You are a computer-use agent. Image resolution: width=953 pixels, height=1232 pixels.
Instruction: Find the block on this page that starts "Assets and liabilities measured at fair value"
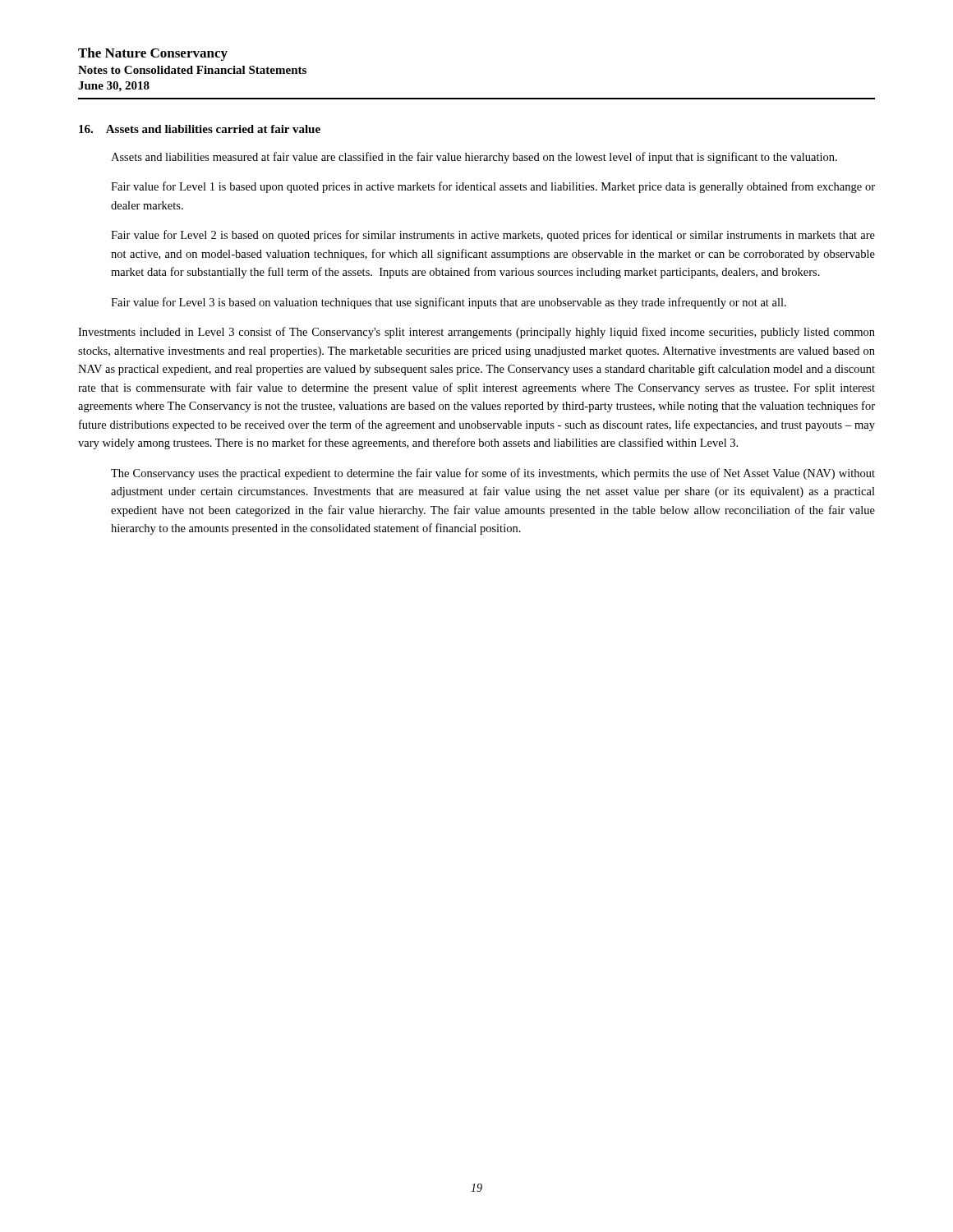(474, 157)
